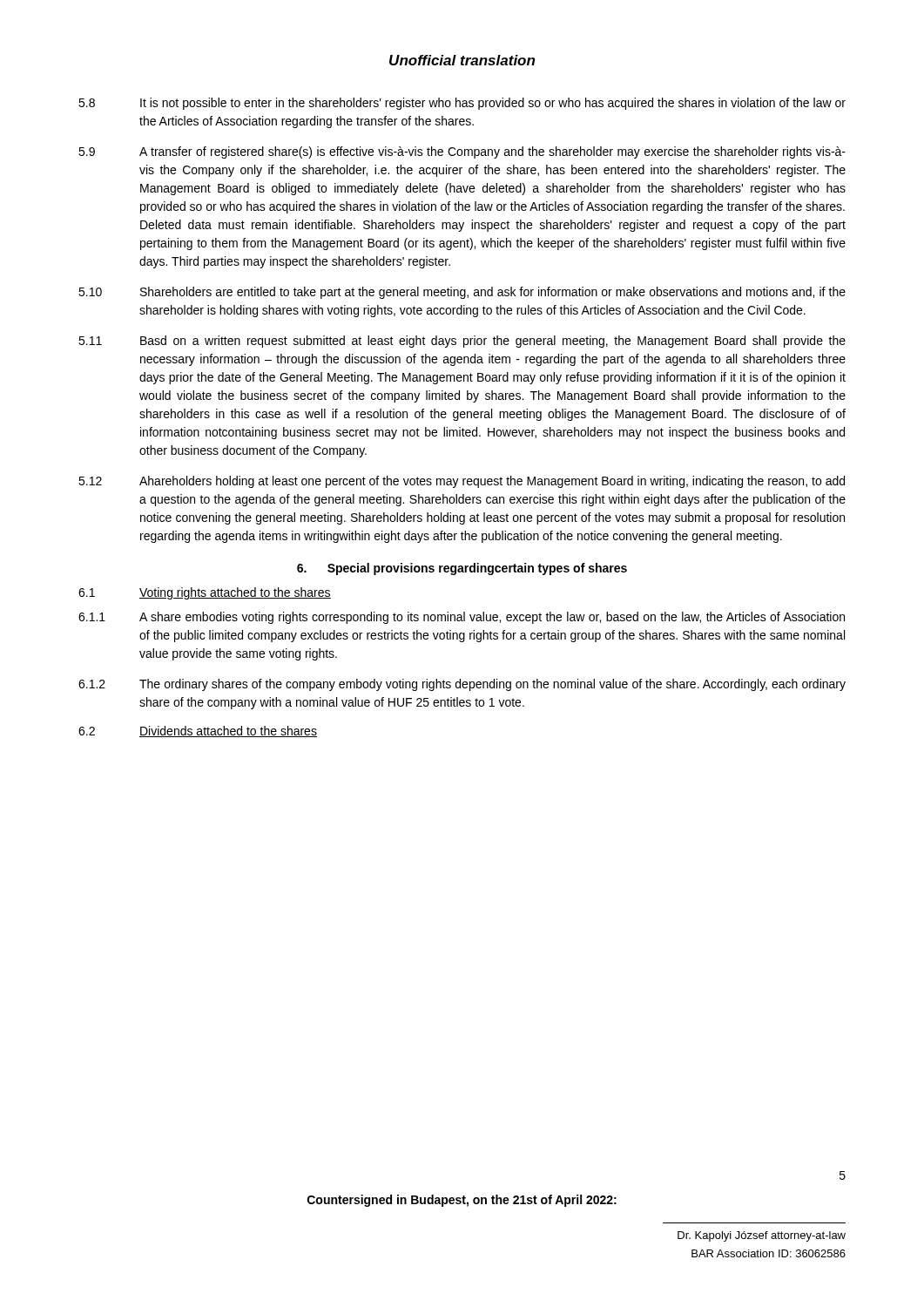The image size is (924, 1307).
Task: Find the text starting "6.1.2 The ordinary shares of"
Action: coord(462,694)
